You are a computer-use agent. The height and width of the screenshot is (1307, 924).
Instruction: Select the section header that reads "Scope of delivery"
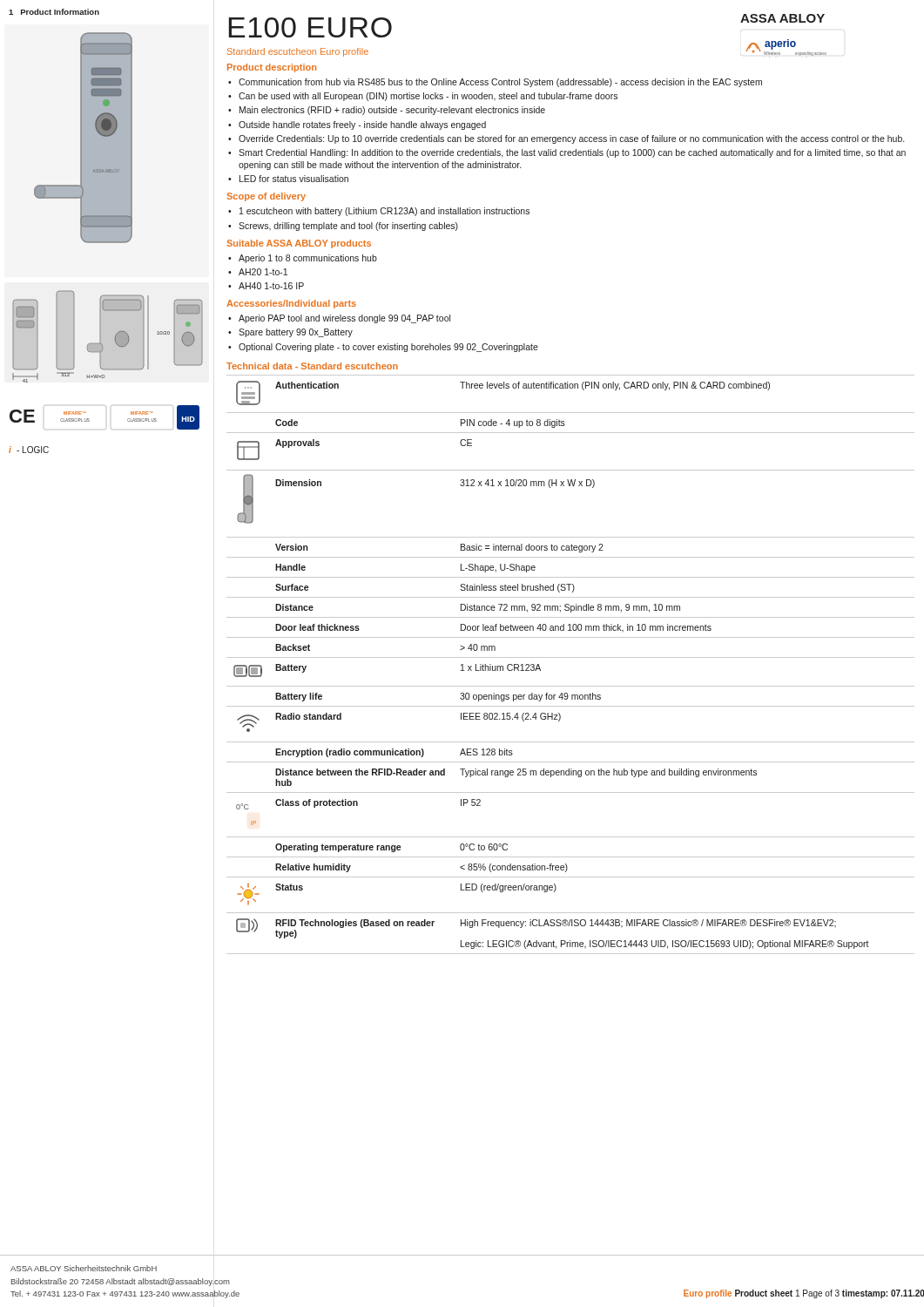point(266,196)
